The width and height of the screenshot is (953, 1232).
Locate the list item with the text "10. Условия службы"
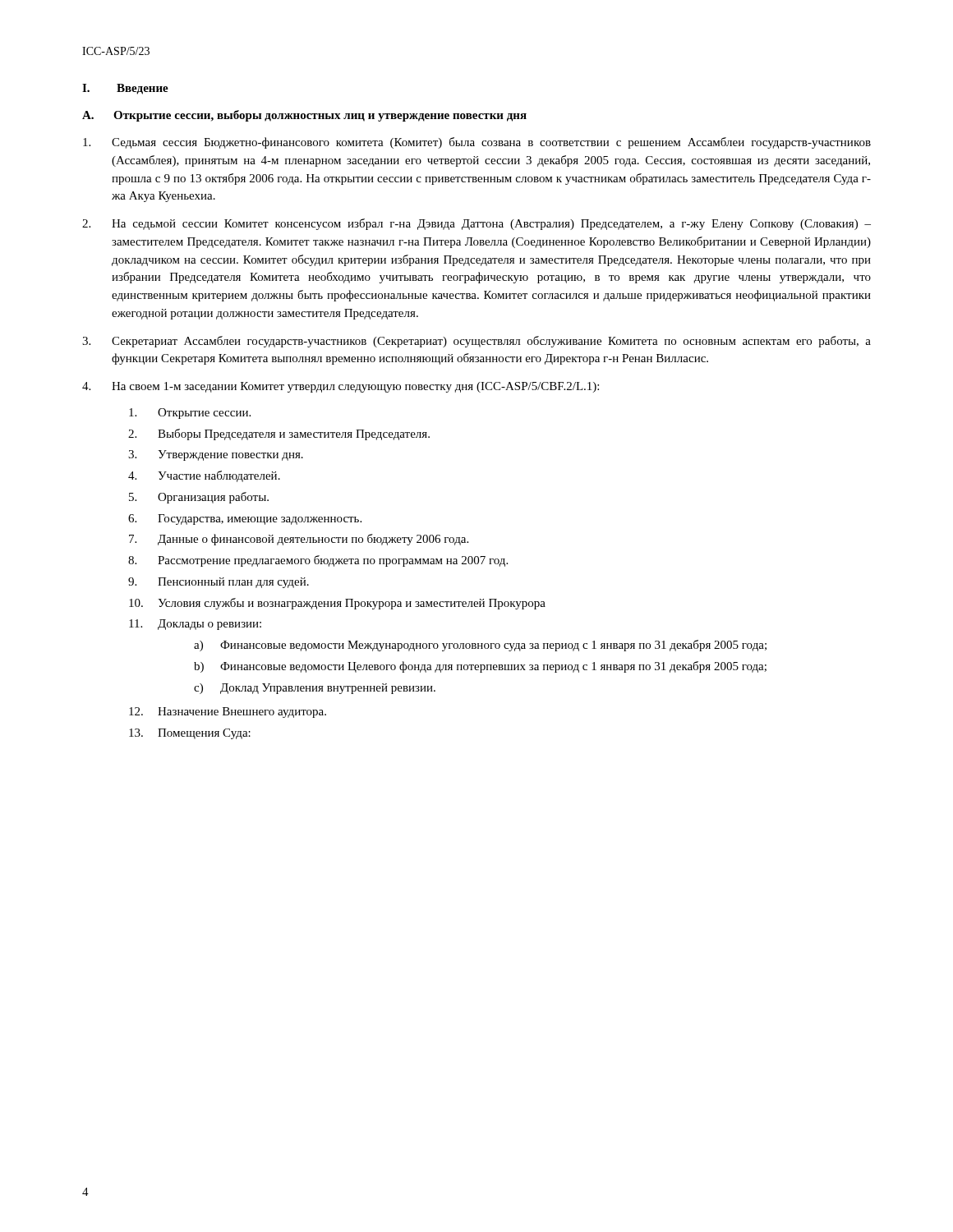click(x=500, y=603)
